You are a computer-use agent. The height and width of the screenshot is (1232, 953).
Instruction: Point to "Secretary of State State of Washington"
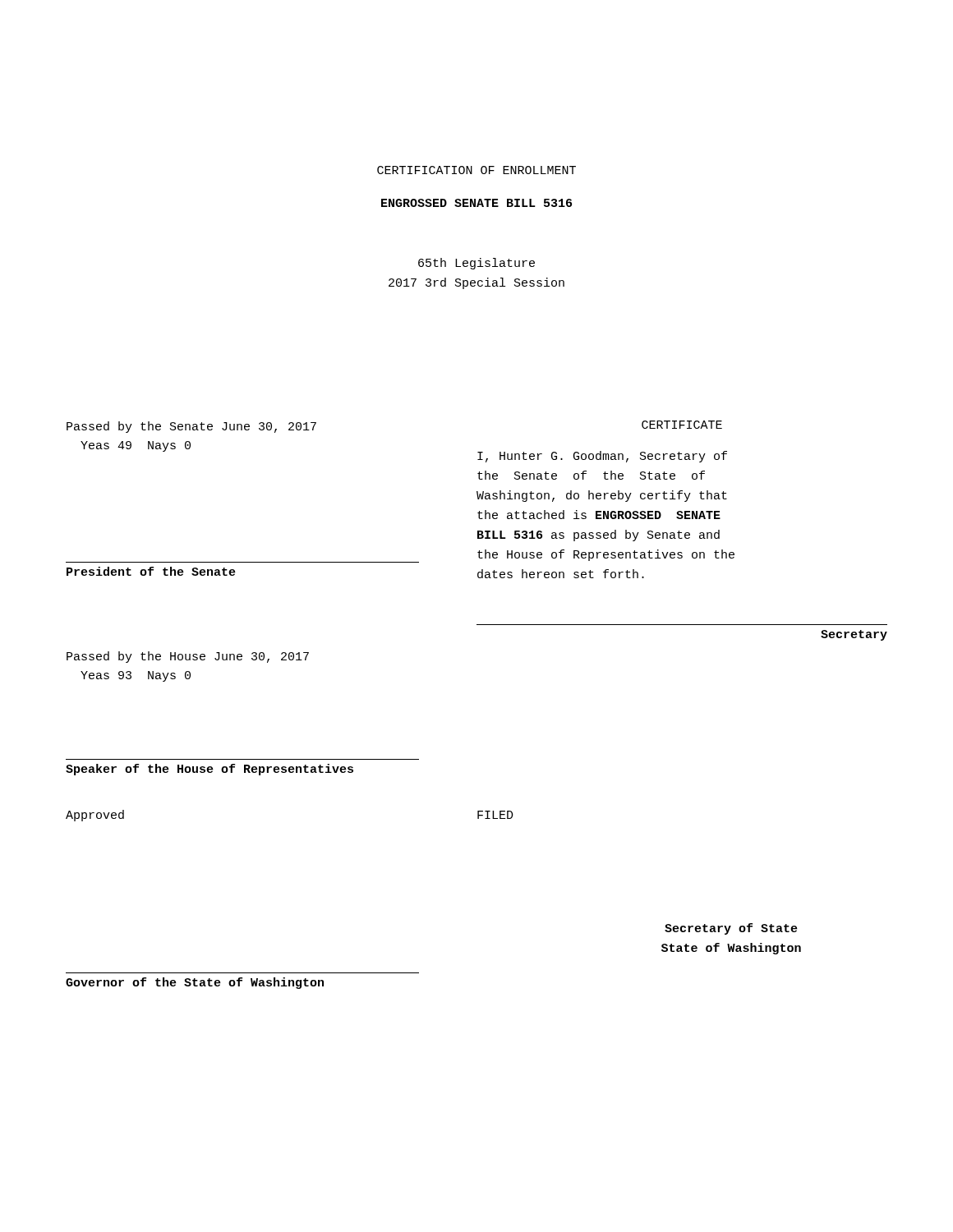tap(731, 939)
